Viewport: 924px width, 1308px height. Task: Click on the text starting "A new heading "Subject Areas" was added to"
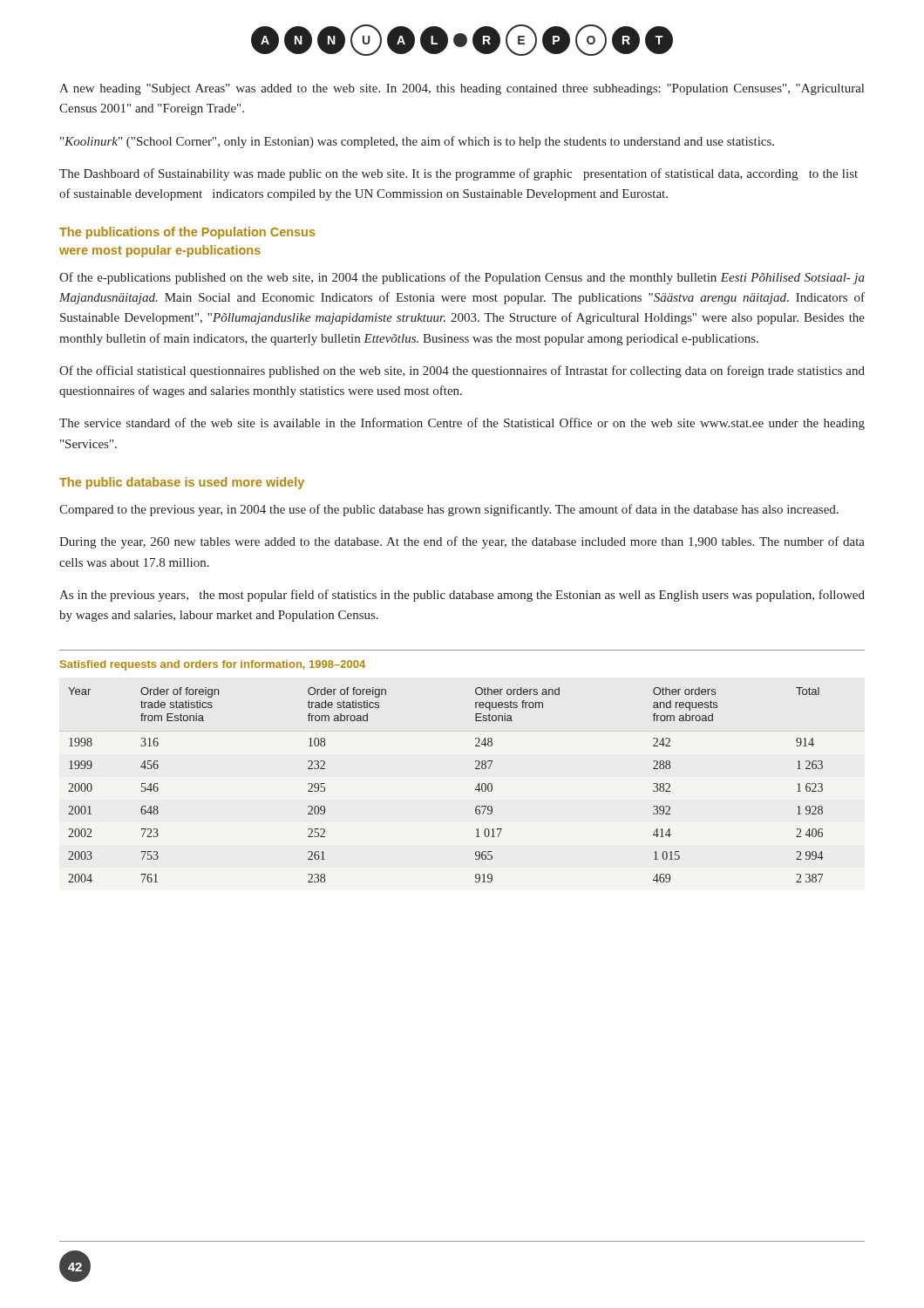coord(462,98)
